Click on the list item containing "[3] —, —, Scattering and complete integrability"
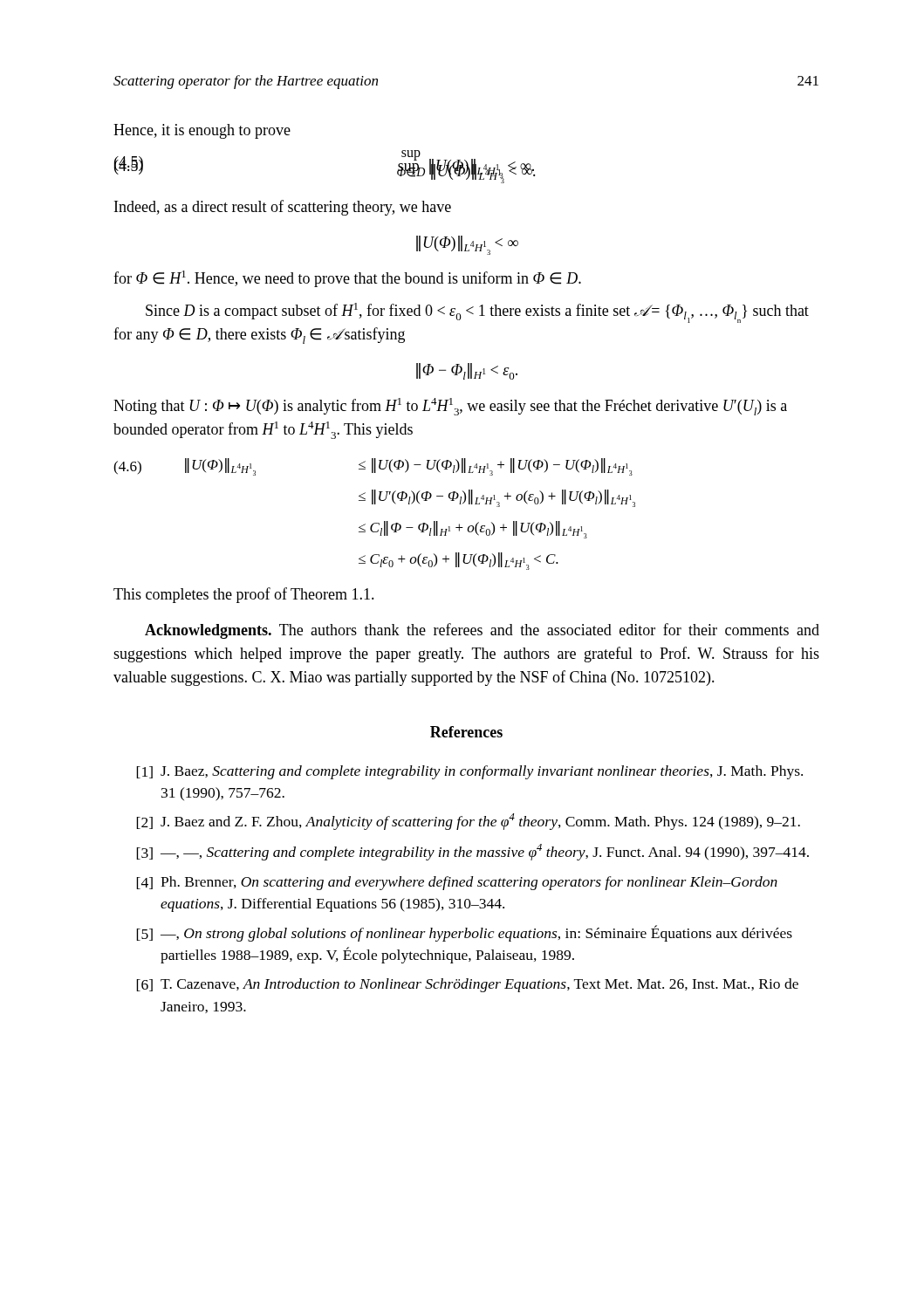924x1309 pixels. (x=466, y=852)
